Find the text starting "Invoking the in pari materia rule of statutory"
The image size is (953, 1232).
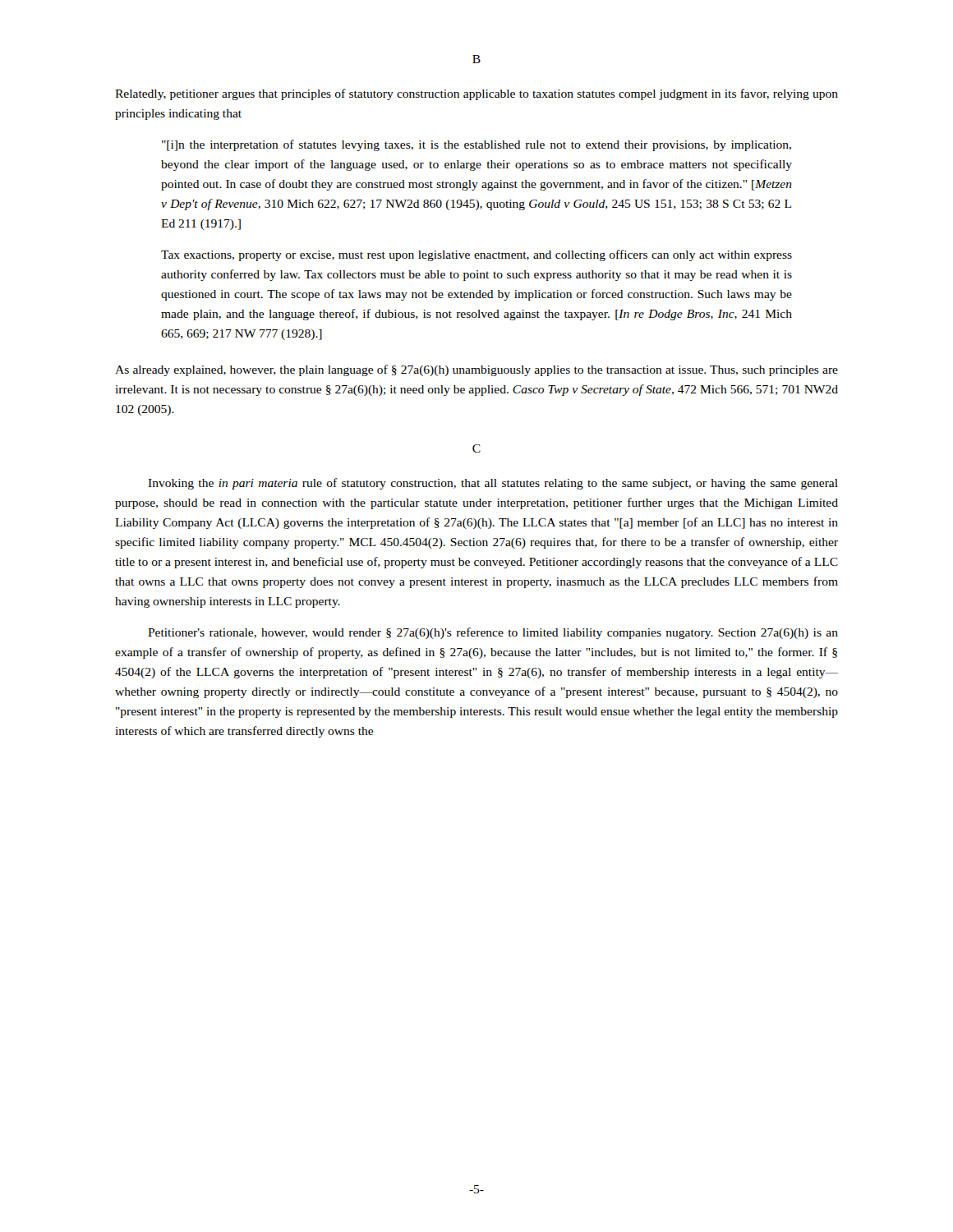pos(476,542)
